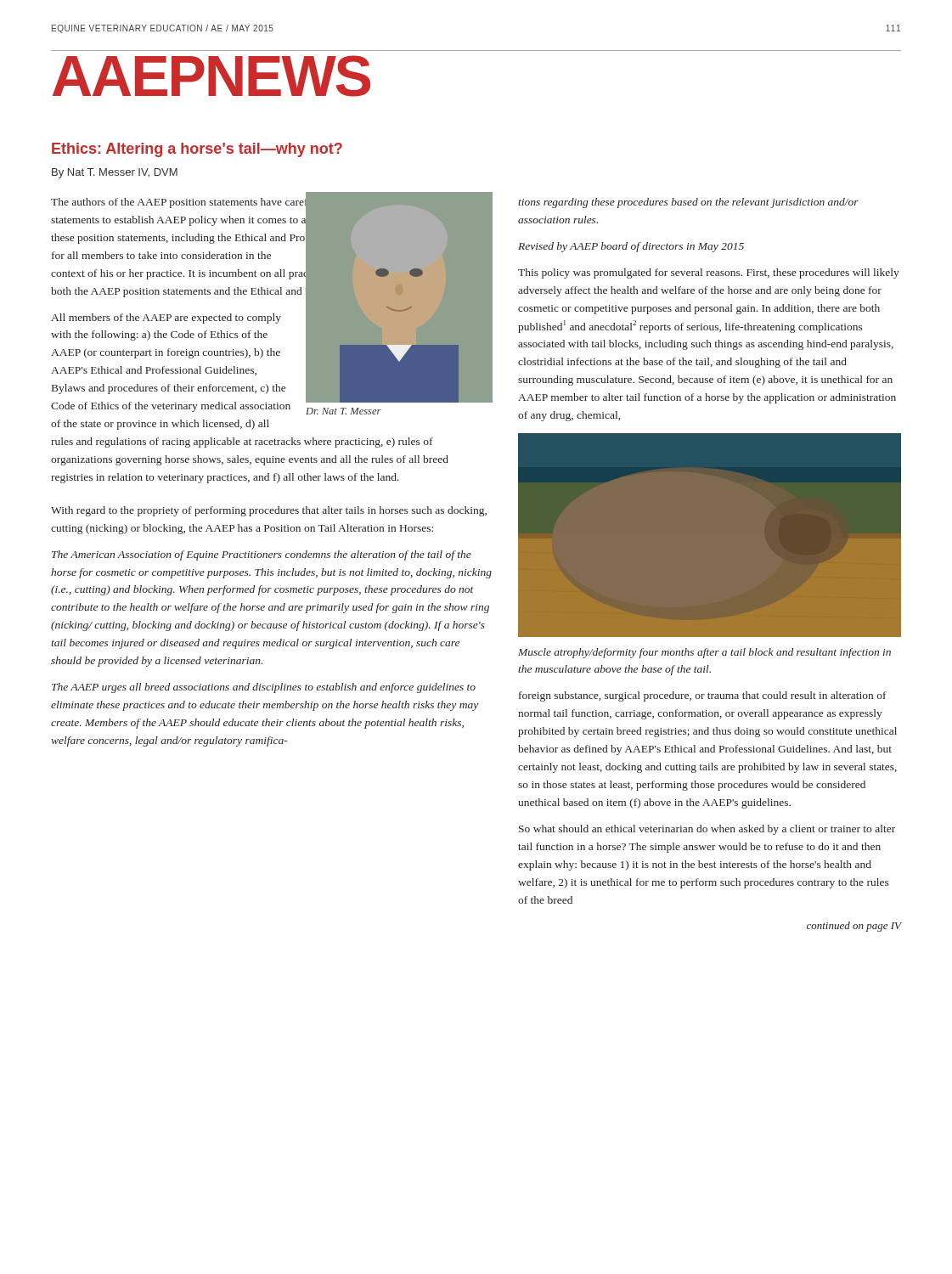The height and width of the screenshot is (1274, 952).
Task: Select the logo
Action: pos(211,76)
